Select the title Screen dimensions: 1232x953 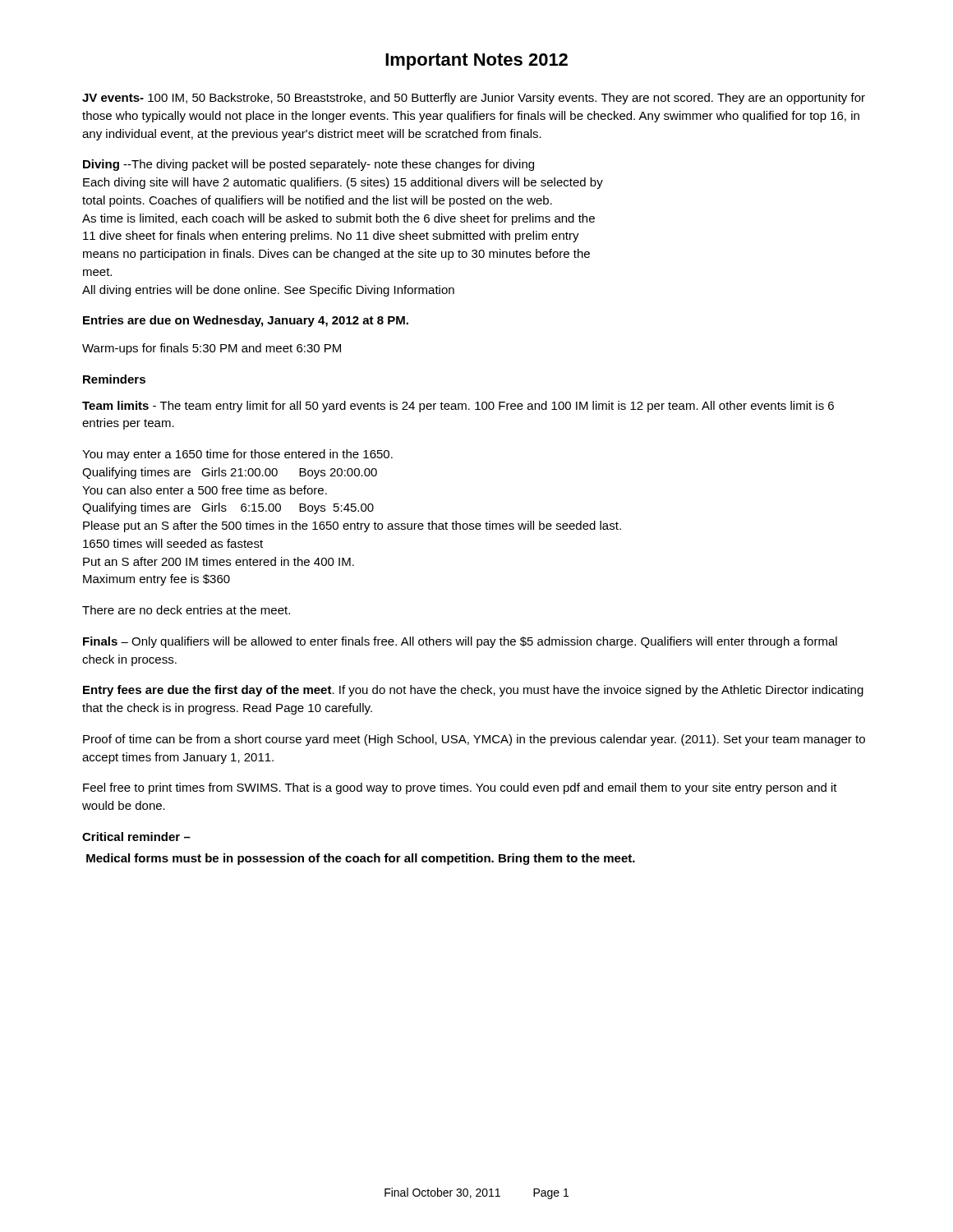476,60
